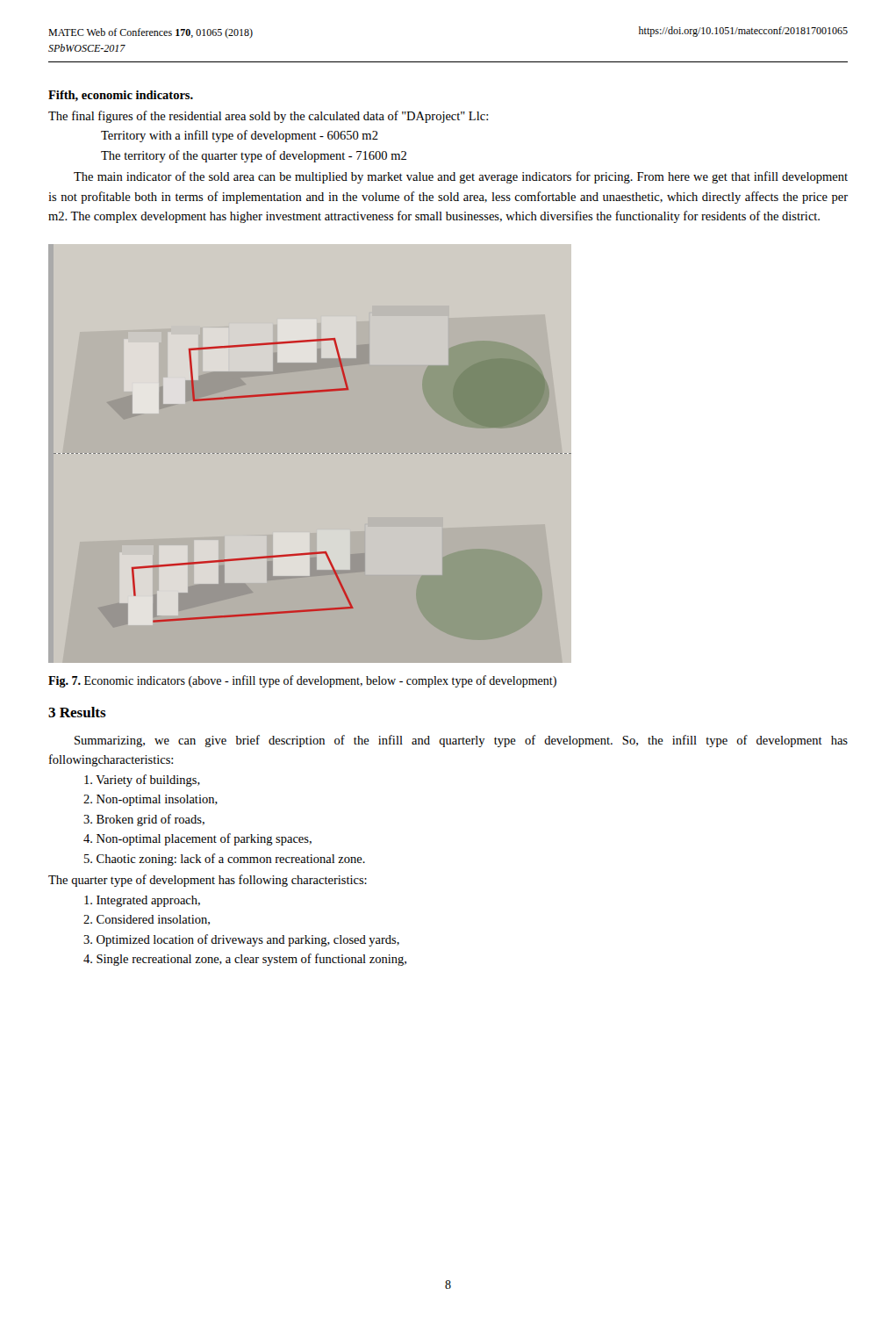Screen dimensions: 1317x896
Task: Click on the text block that reads "Summarizing, we can give"
Action: pyautogui.click(x=448, y=750)
